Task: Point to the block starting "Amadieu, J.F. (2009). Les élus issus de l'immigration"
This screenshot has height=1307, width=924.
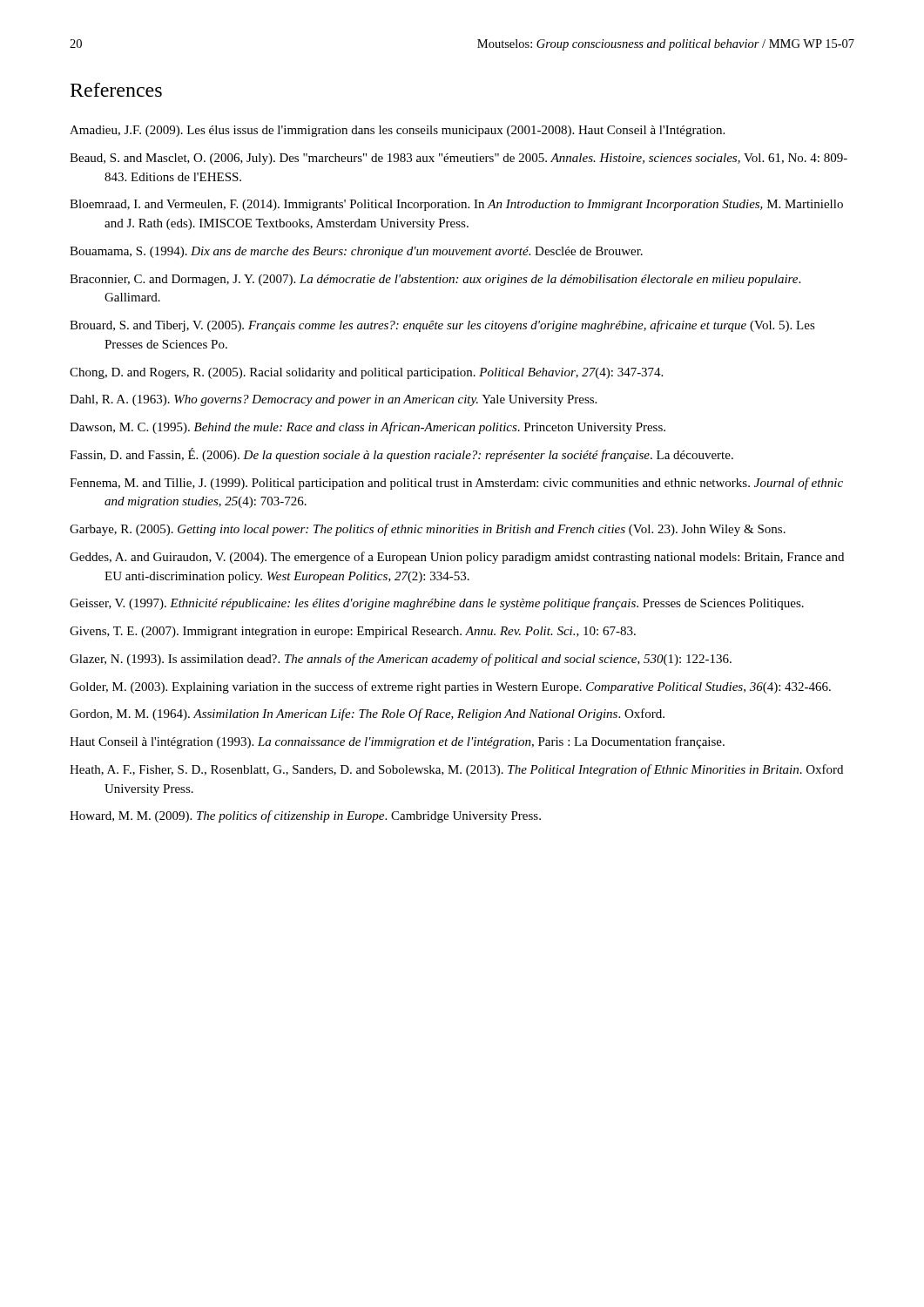Action: coord(398,130)
